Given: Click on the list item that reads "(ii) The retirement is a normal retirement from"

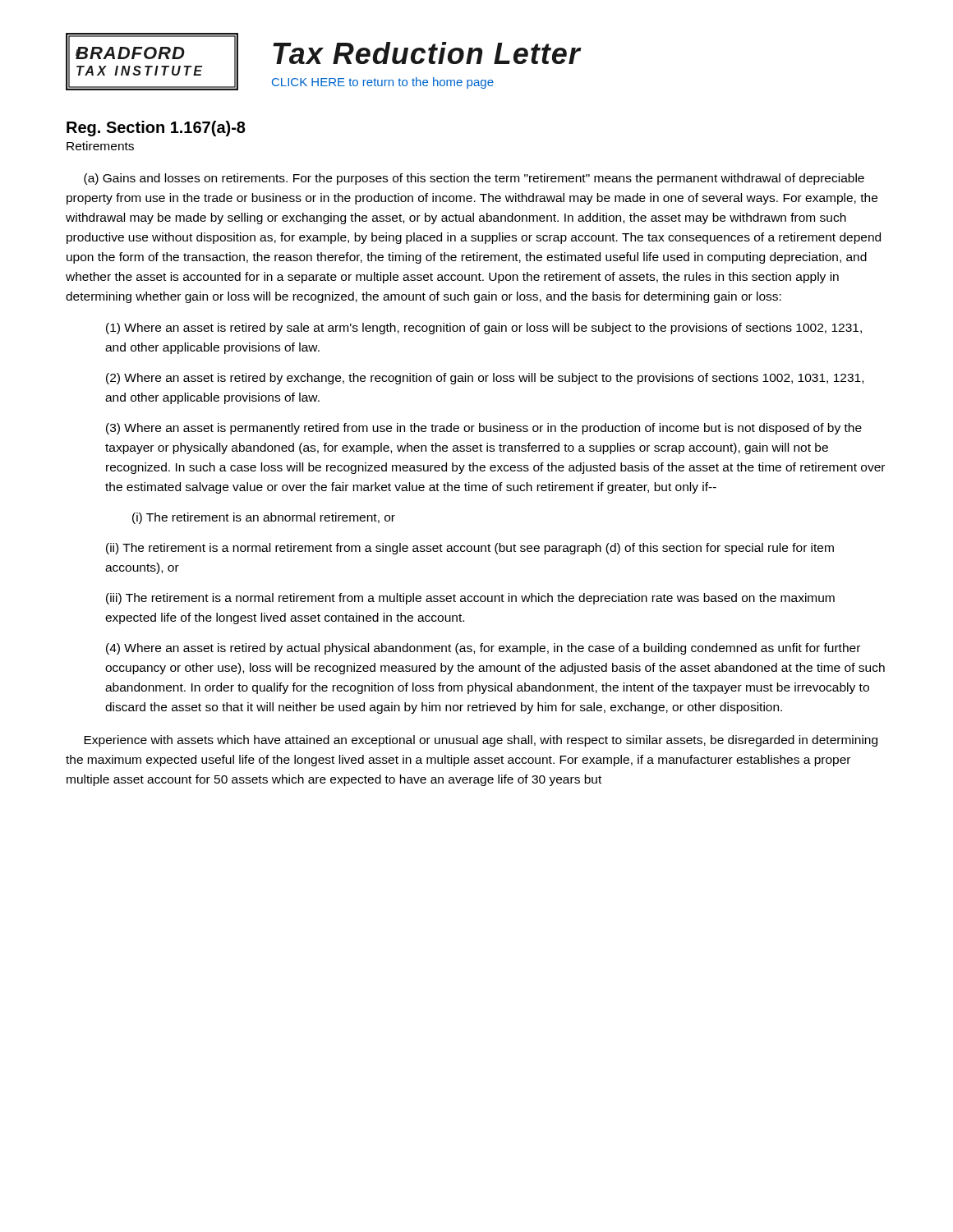Looking at the screenshot, I should click(470, 557).
